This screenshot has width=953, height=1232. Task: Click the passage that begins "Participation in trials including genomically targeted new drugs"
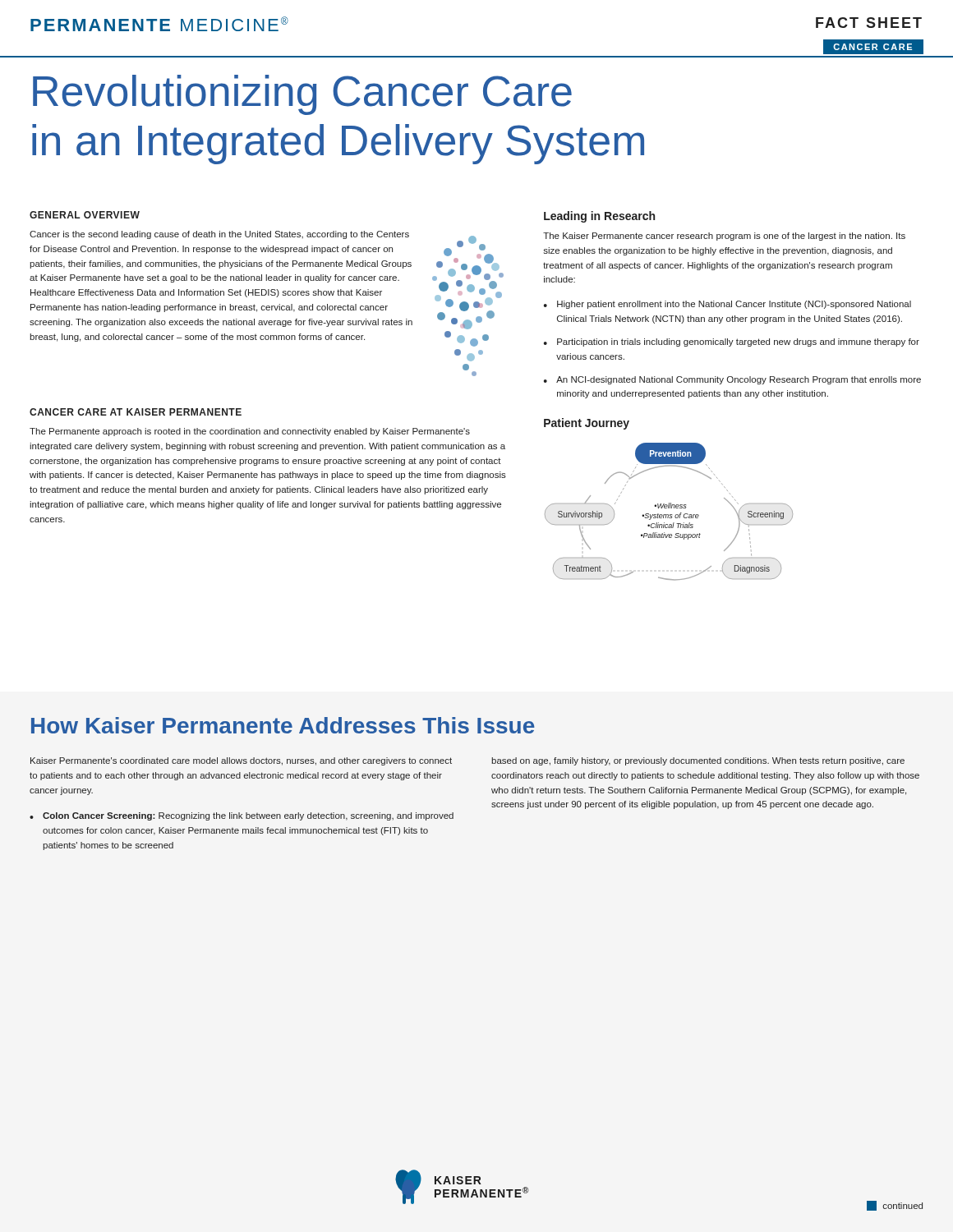point(738,349)
